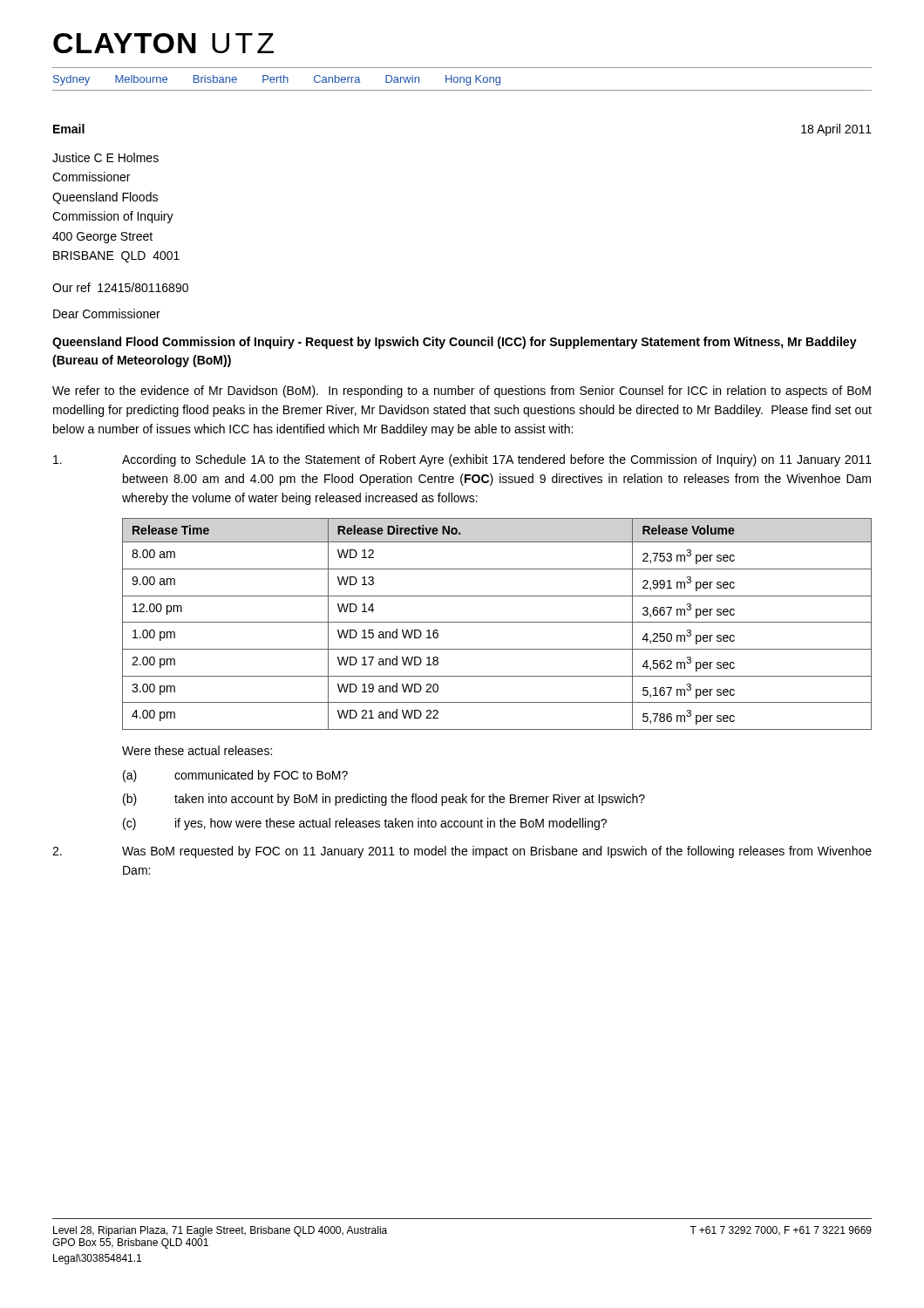924x1308 pixels.
Task: Locate a table
Action: 497,624
